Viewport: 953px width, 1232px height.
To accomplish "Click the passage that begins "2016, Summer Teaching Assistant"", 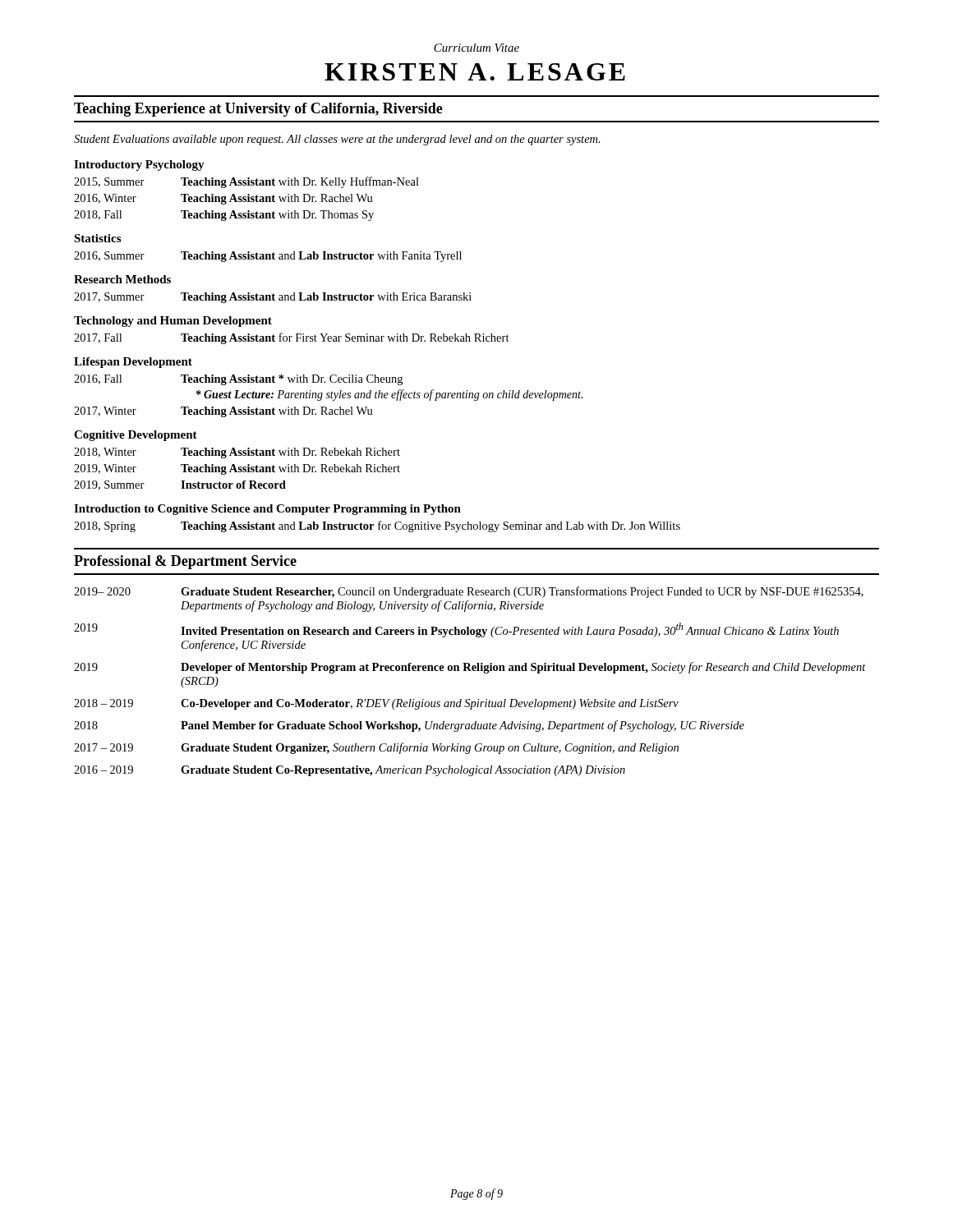I will [268, 257].
